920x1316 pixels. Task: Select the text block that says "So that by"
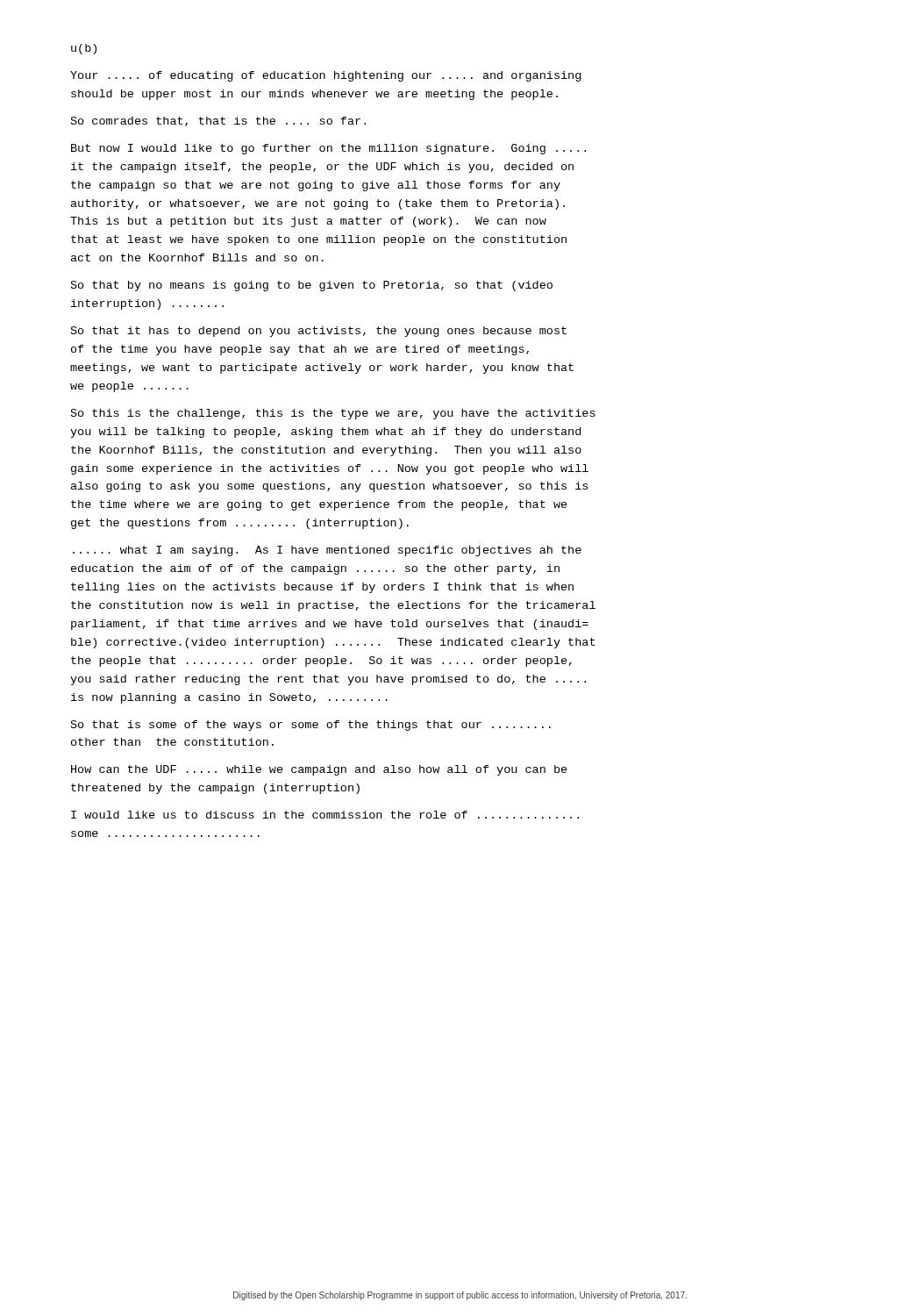click(312, 295)
